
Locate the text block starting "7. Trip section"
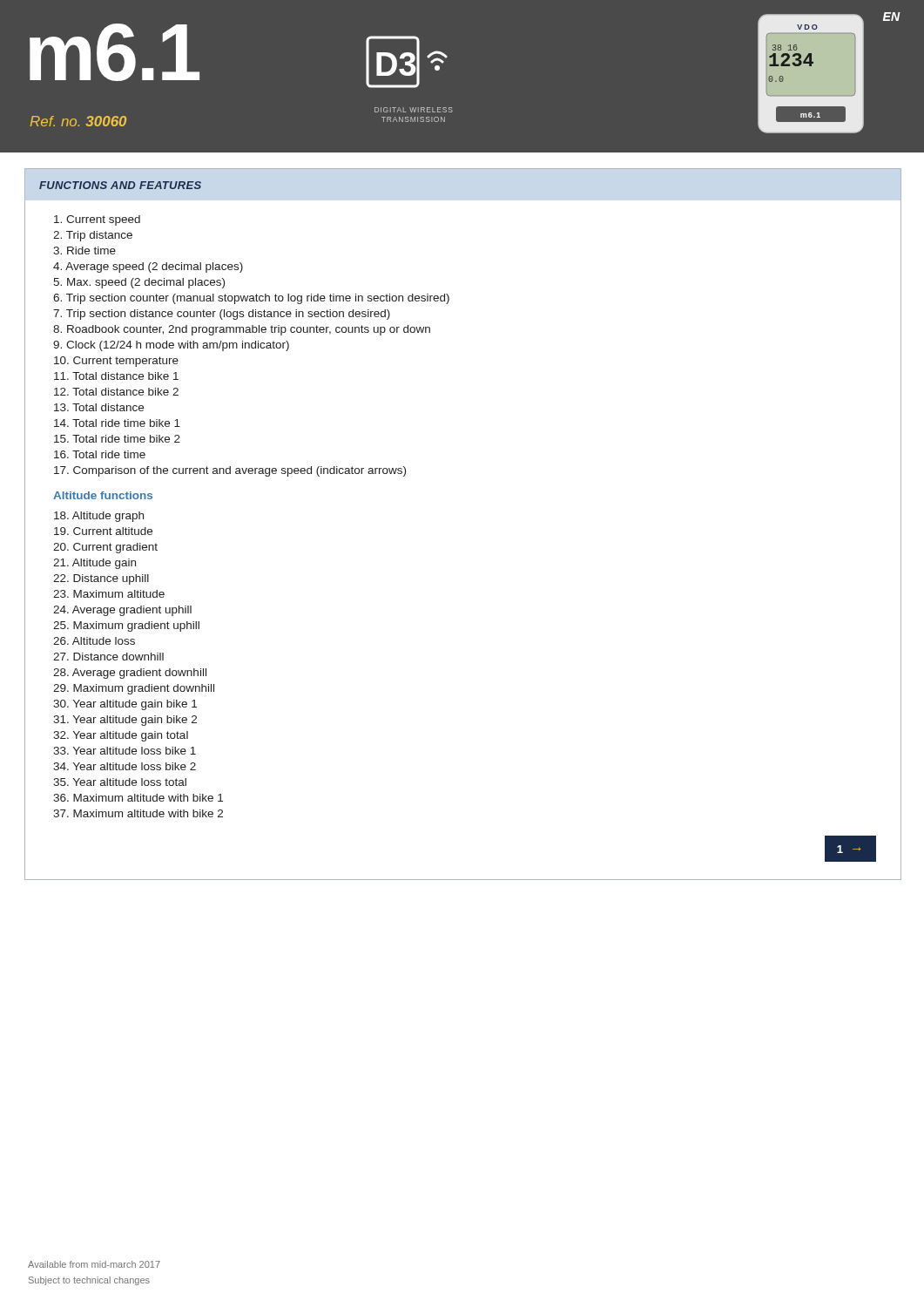pyautogui.click(x=222, y=313)
